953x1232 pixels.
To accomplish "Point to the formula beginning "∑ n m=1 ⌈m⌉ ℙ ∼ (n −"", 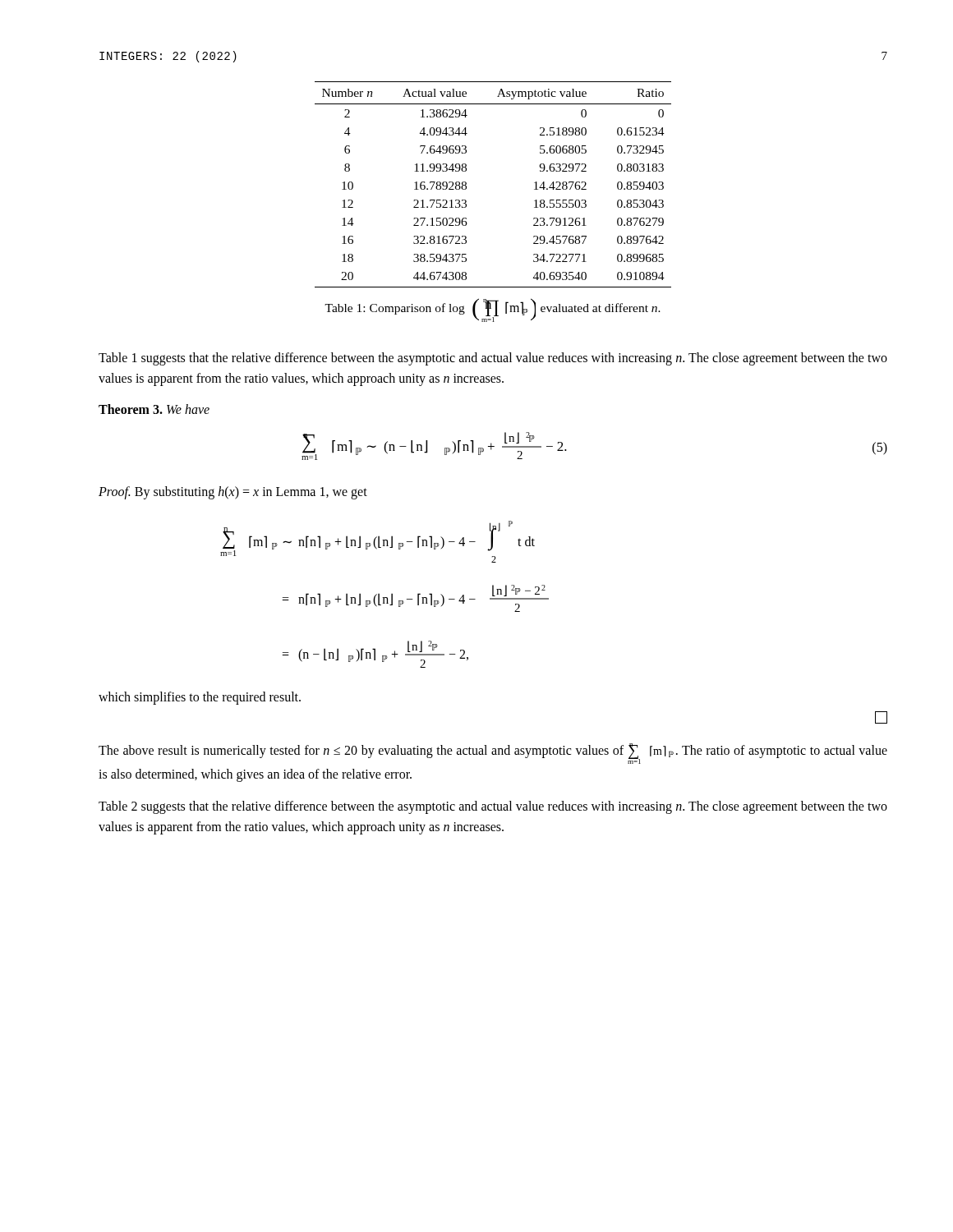I will click(x=493, y=448).
